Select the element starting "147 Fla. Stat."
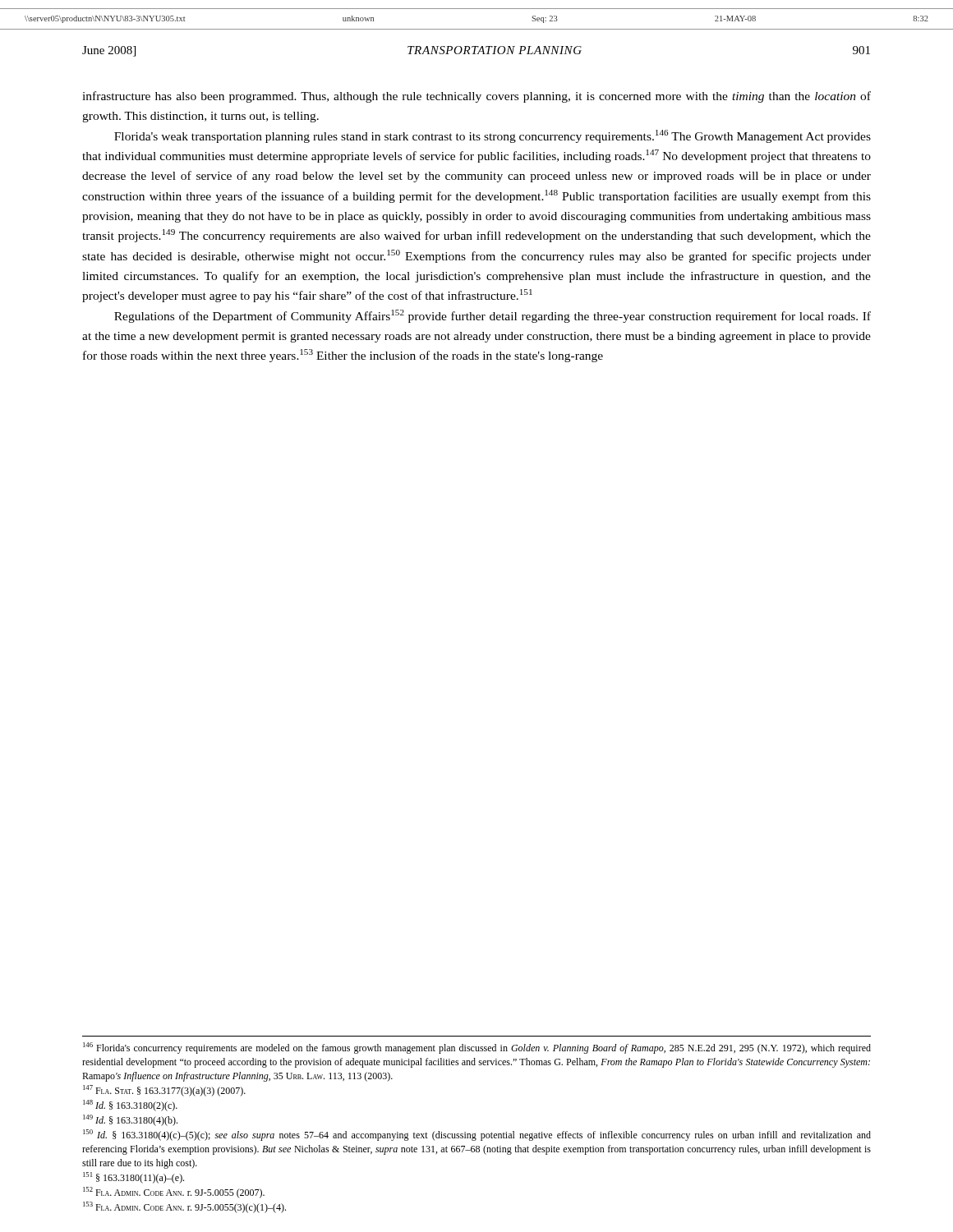This screenshot has height=1232, width=953. (164, 1090)
